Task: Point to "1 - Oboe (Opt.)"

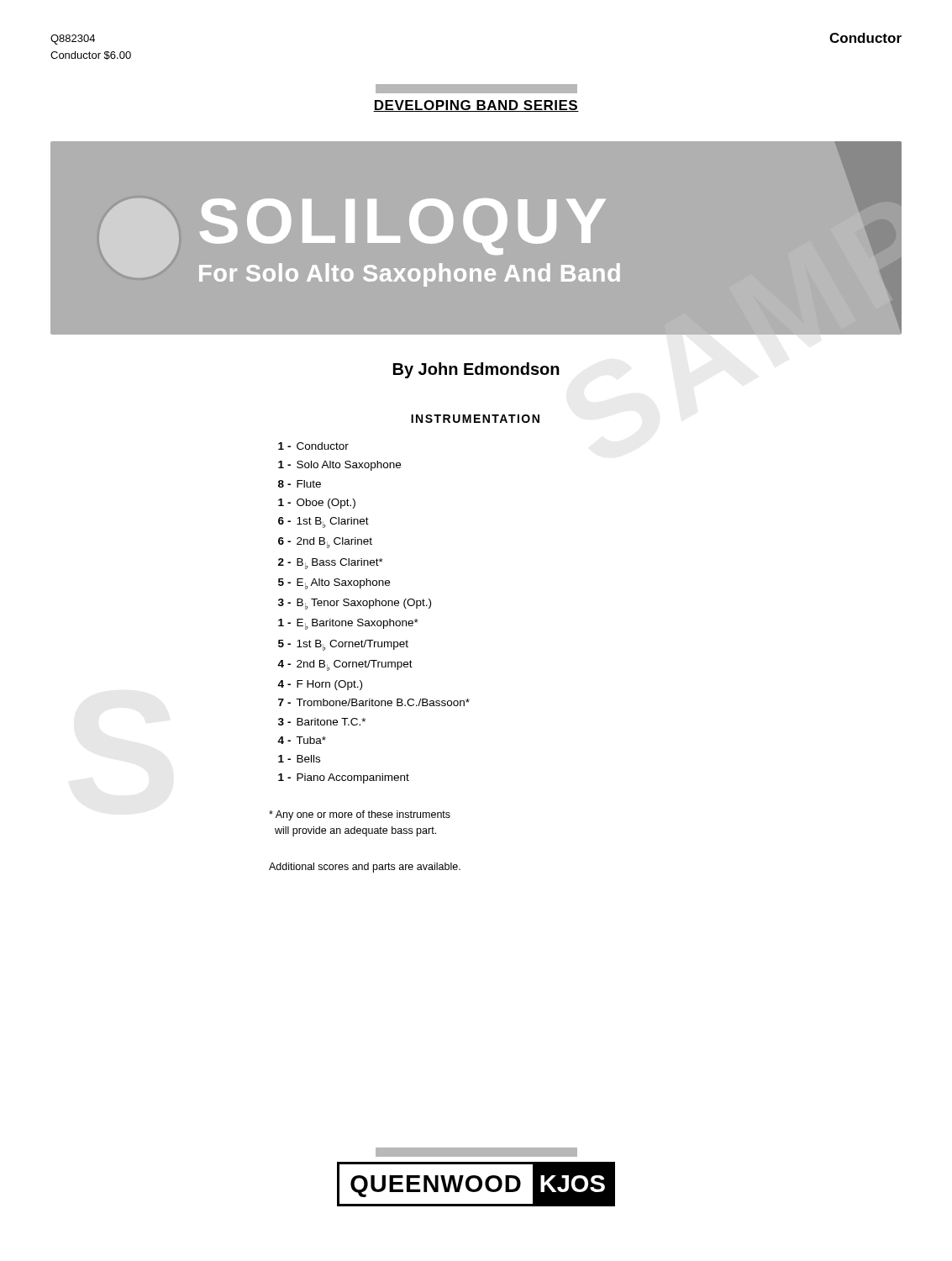Action: click(x=312, y=503)
